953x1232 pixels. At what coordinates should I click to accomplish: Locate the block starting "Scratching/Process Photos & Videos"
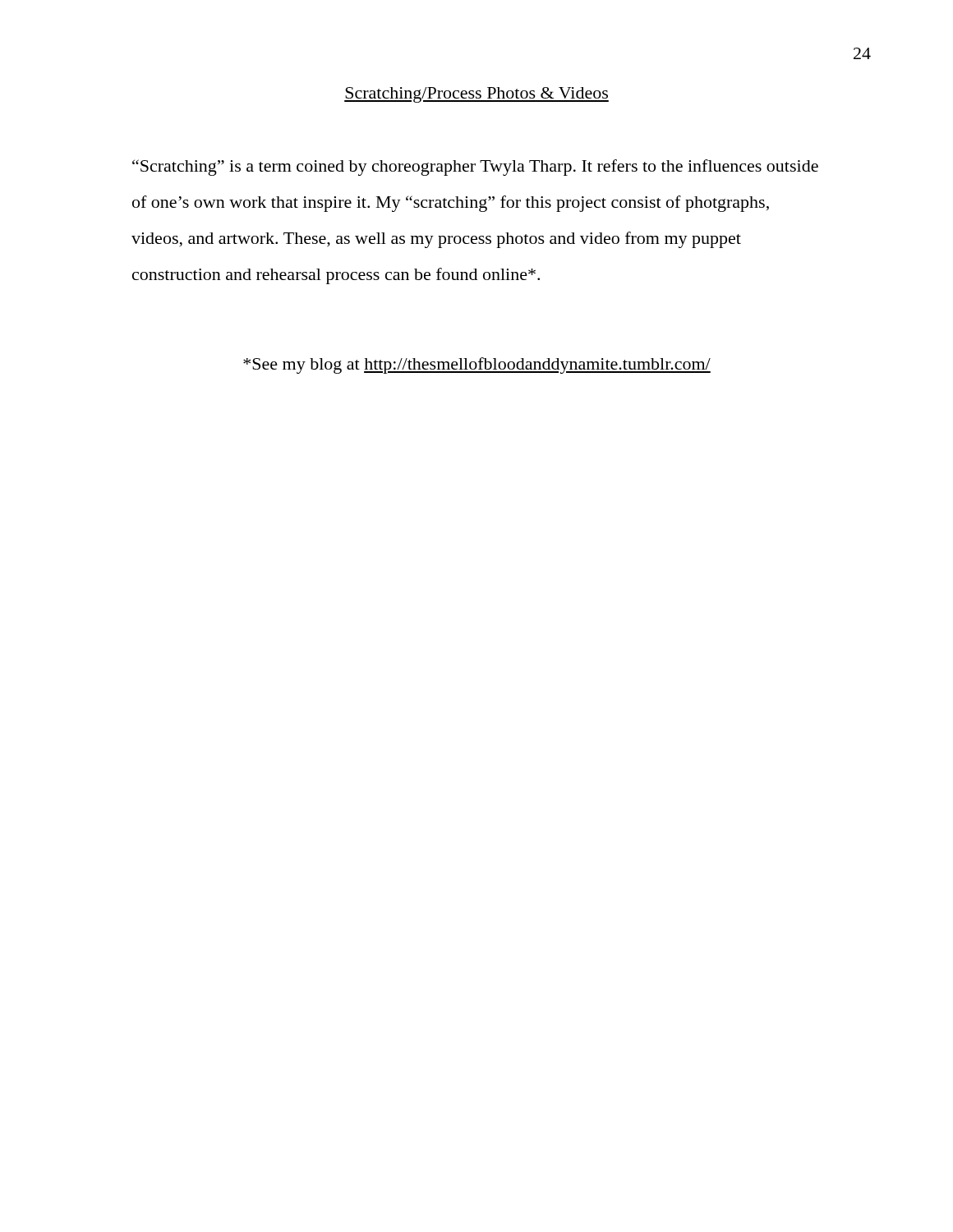click(476, 92)
